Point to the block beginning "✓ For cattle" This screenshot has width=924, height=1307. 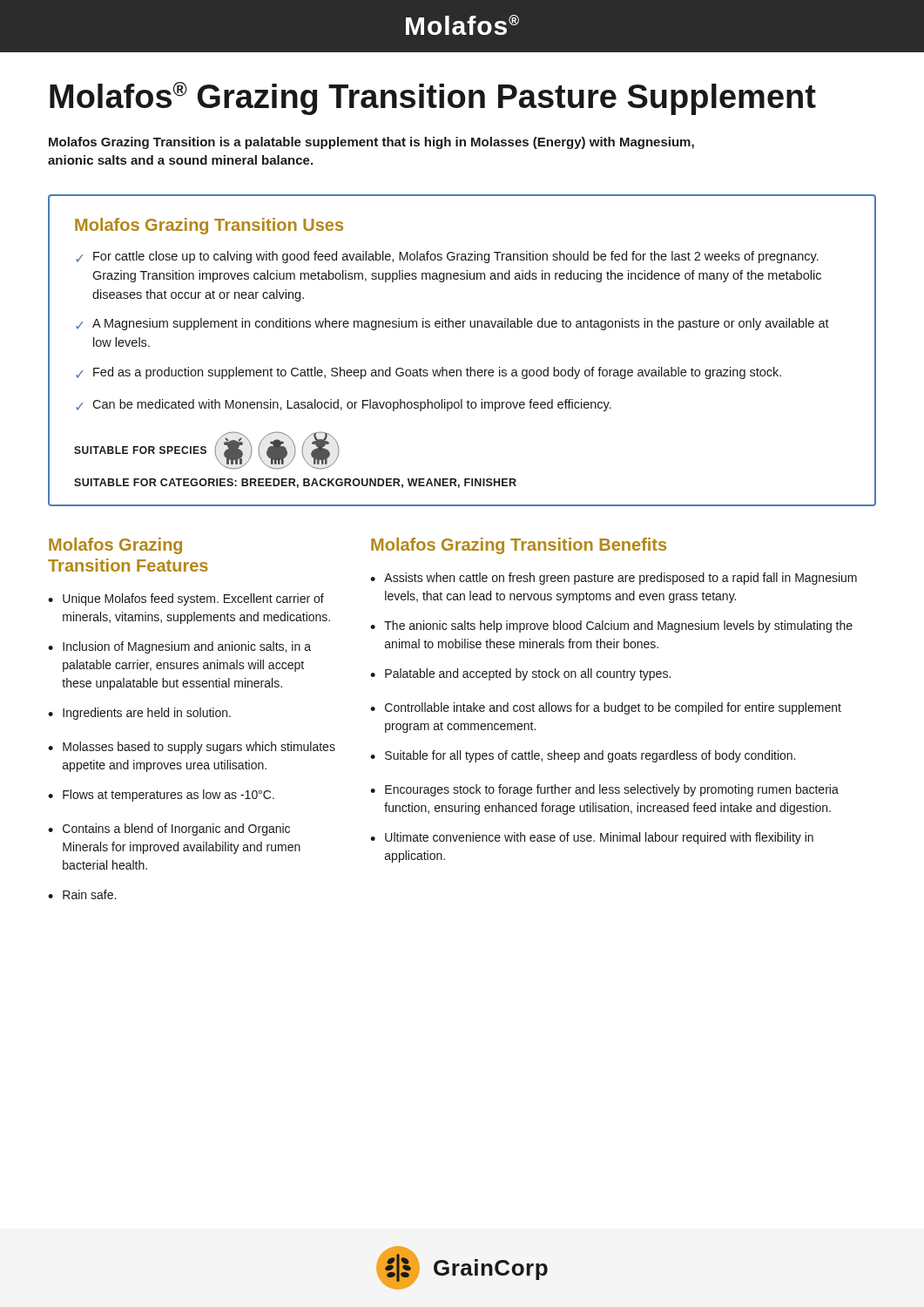click(x=462, y=276)
